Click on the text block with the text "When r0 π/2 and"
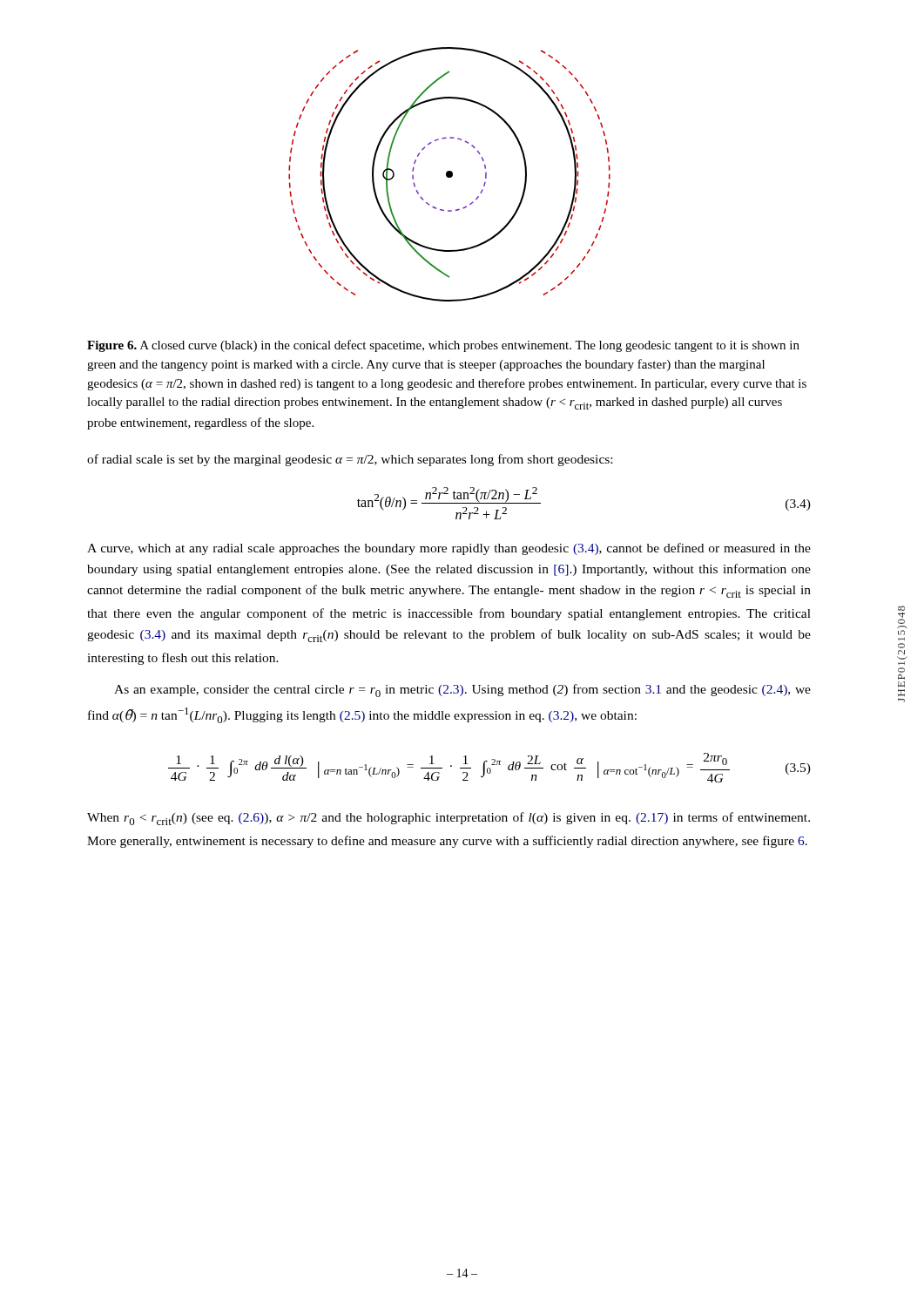The height and width of the screenshot is (1307, 924). pos(449,828)
